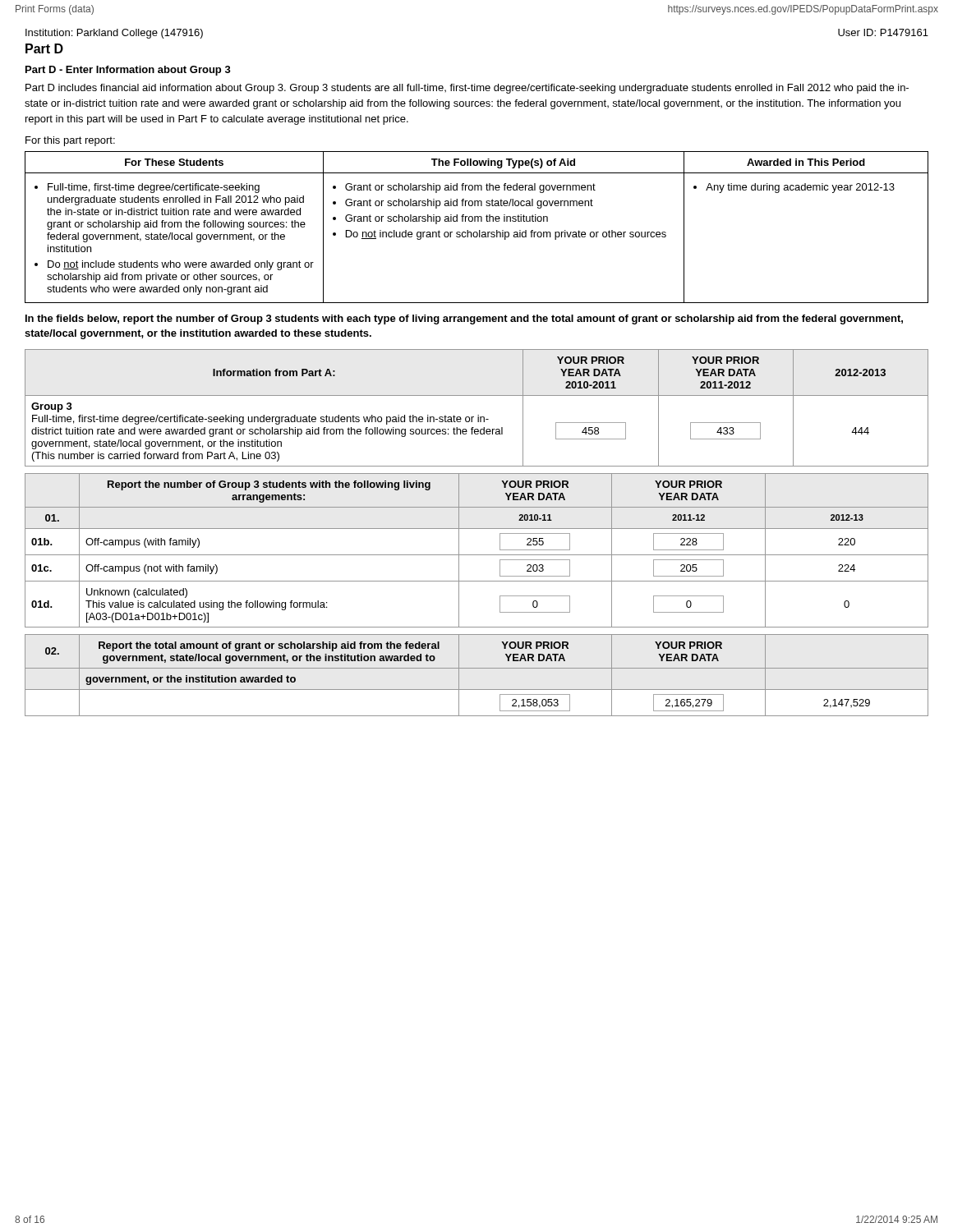This screenshot has height=1232, width=953.
Task: Click the title
Action: [x=44, y=49]
